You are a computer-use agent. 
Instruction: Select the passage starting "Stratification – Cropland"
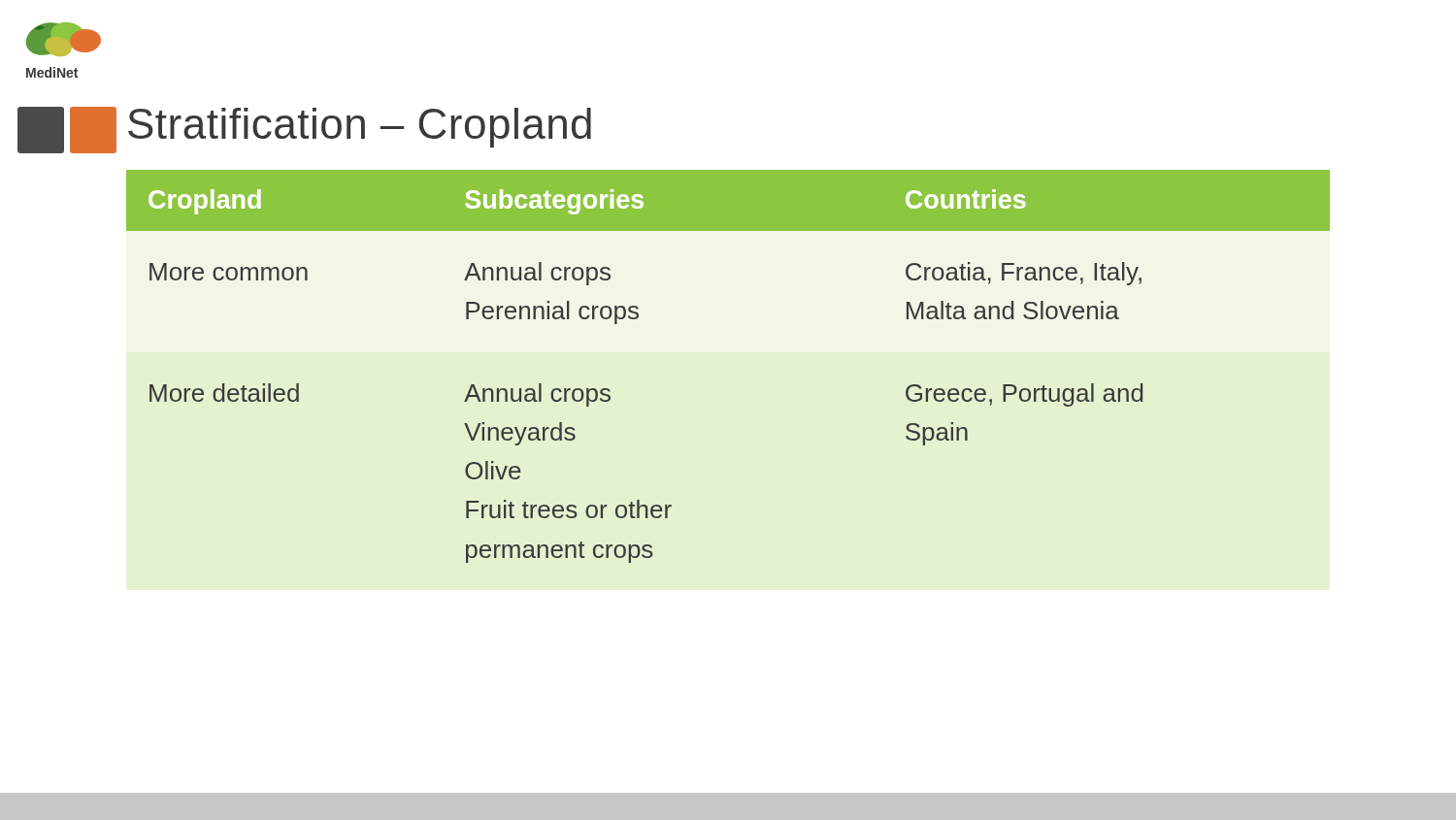tap(360, 124)
